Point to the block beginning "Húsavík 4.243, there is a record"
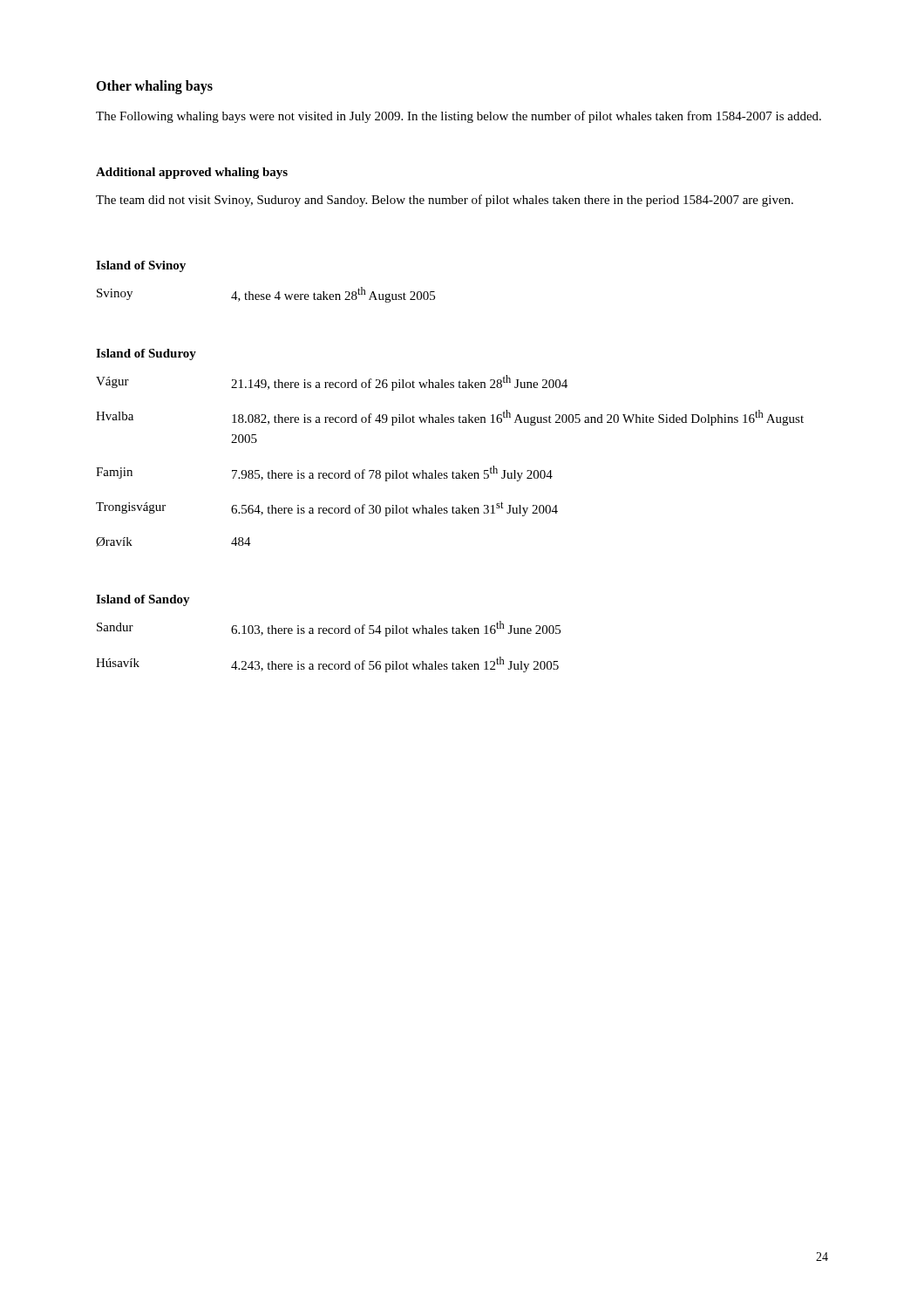 462,664
